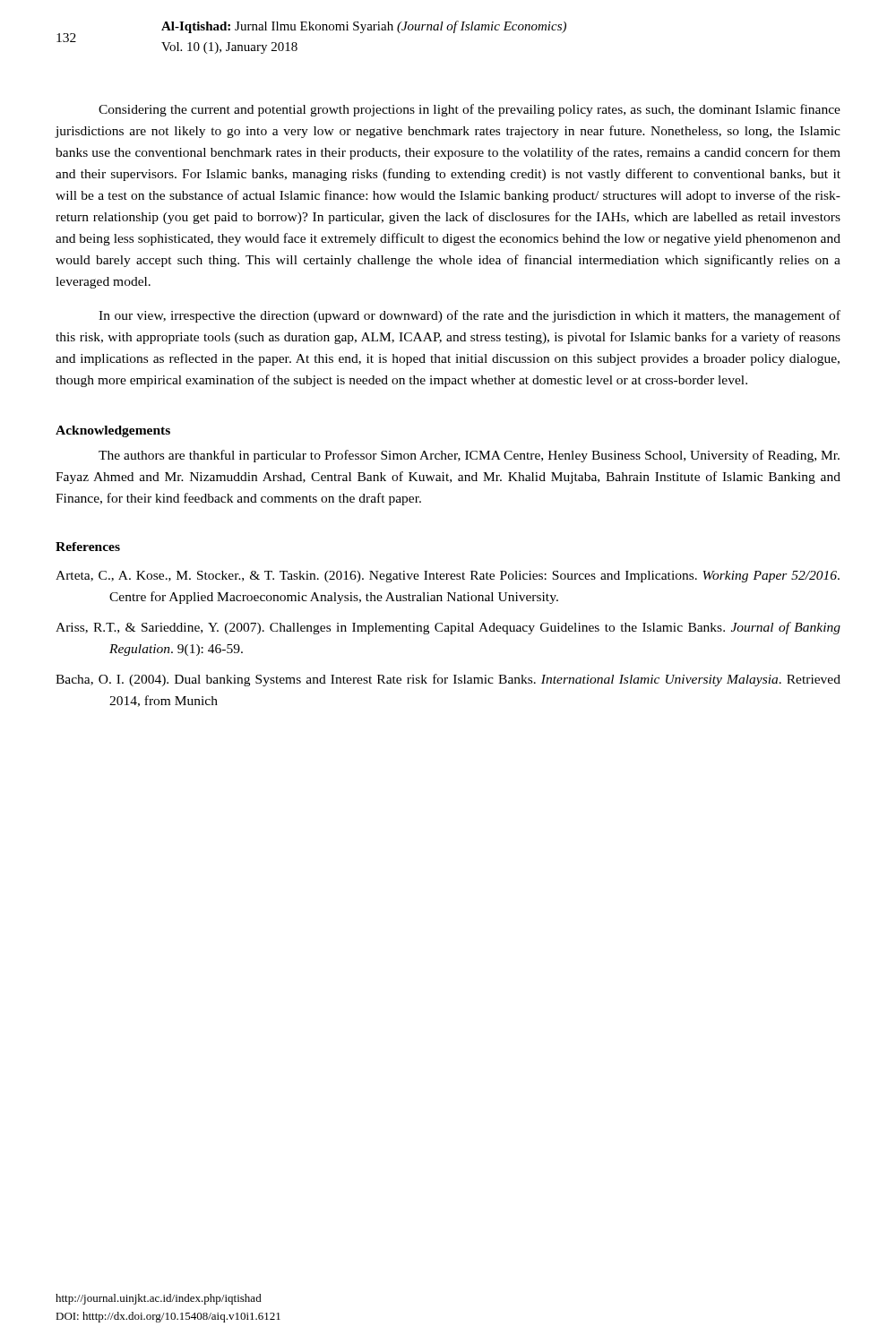Point to the block beginning "In our view, irrespective the direction"
Screen dimensions: 1344x896
pos(448,347)
